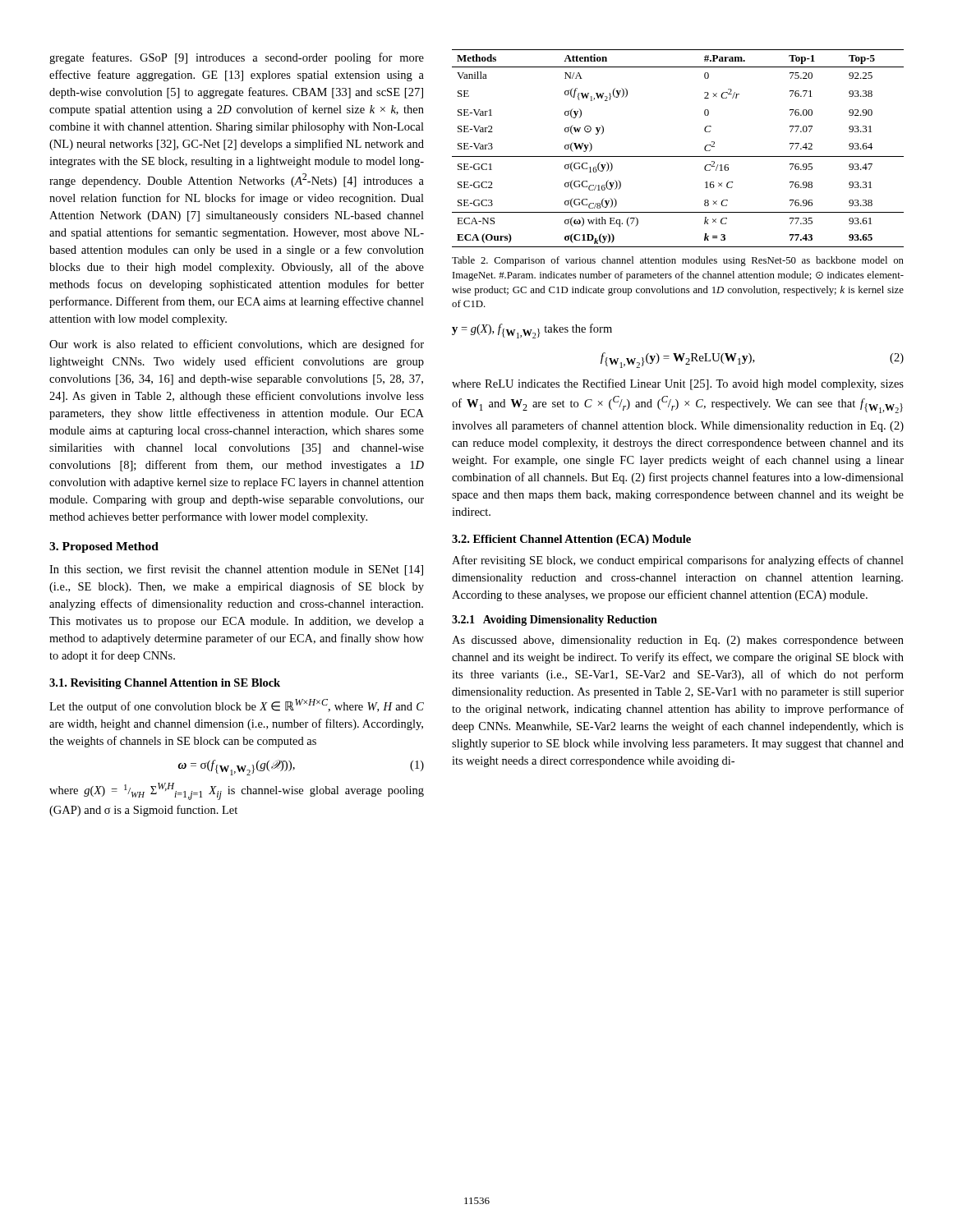This screenshot has height=1232, width=953.
Task: Navigate to the passage starting "f{W1,W2}(y) = W2ReLU(W1y), (2)"
Action: (752, 360)
